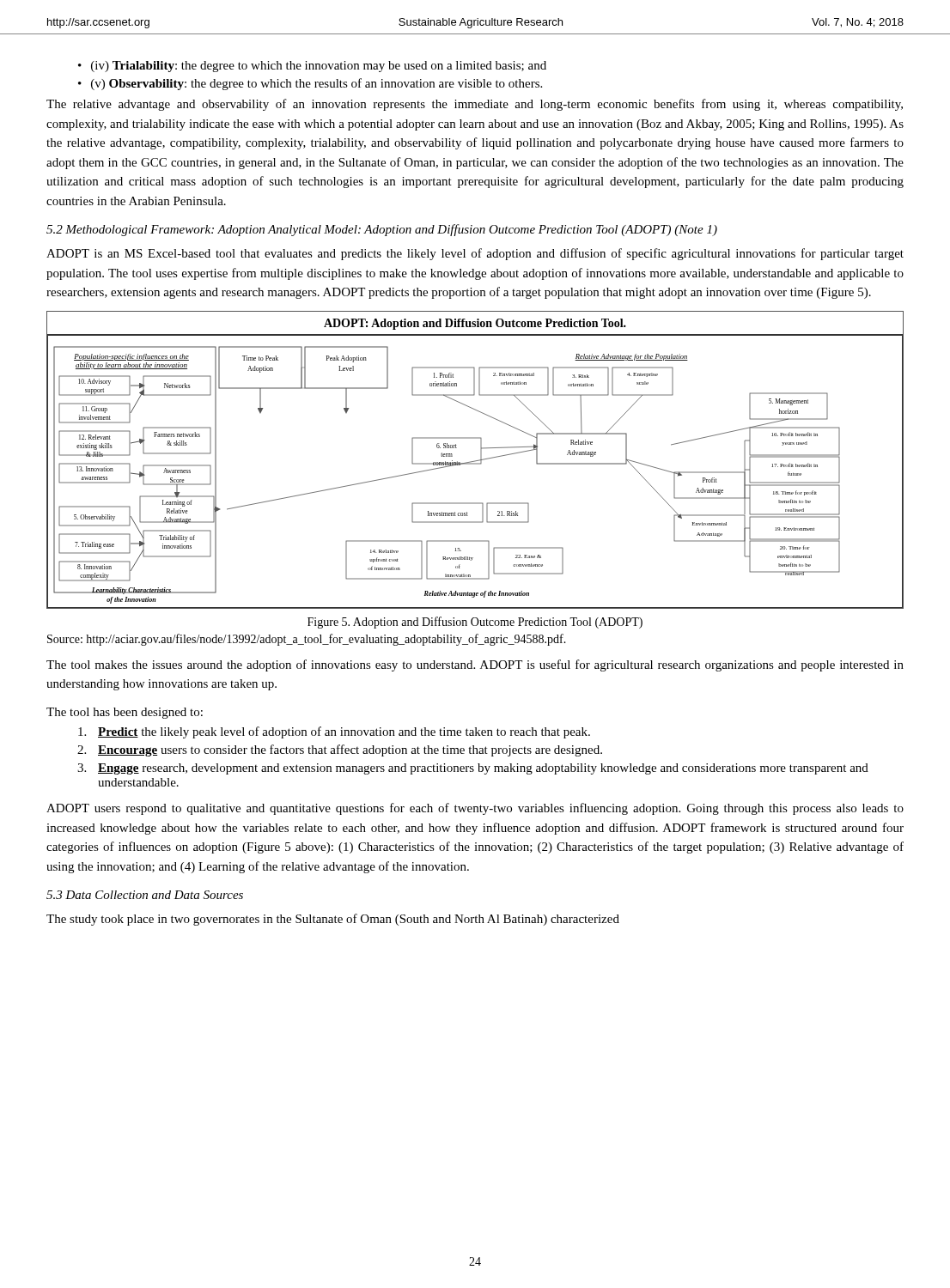This screenshot has height=1288, width=950.
Task: Click on the schematic
Action: pos(475,459)
